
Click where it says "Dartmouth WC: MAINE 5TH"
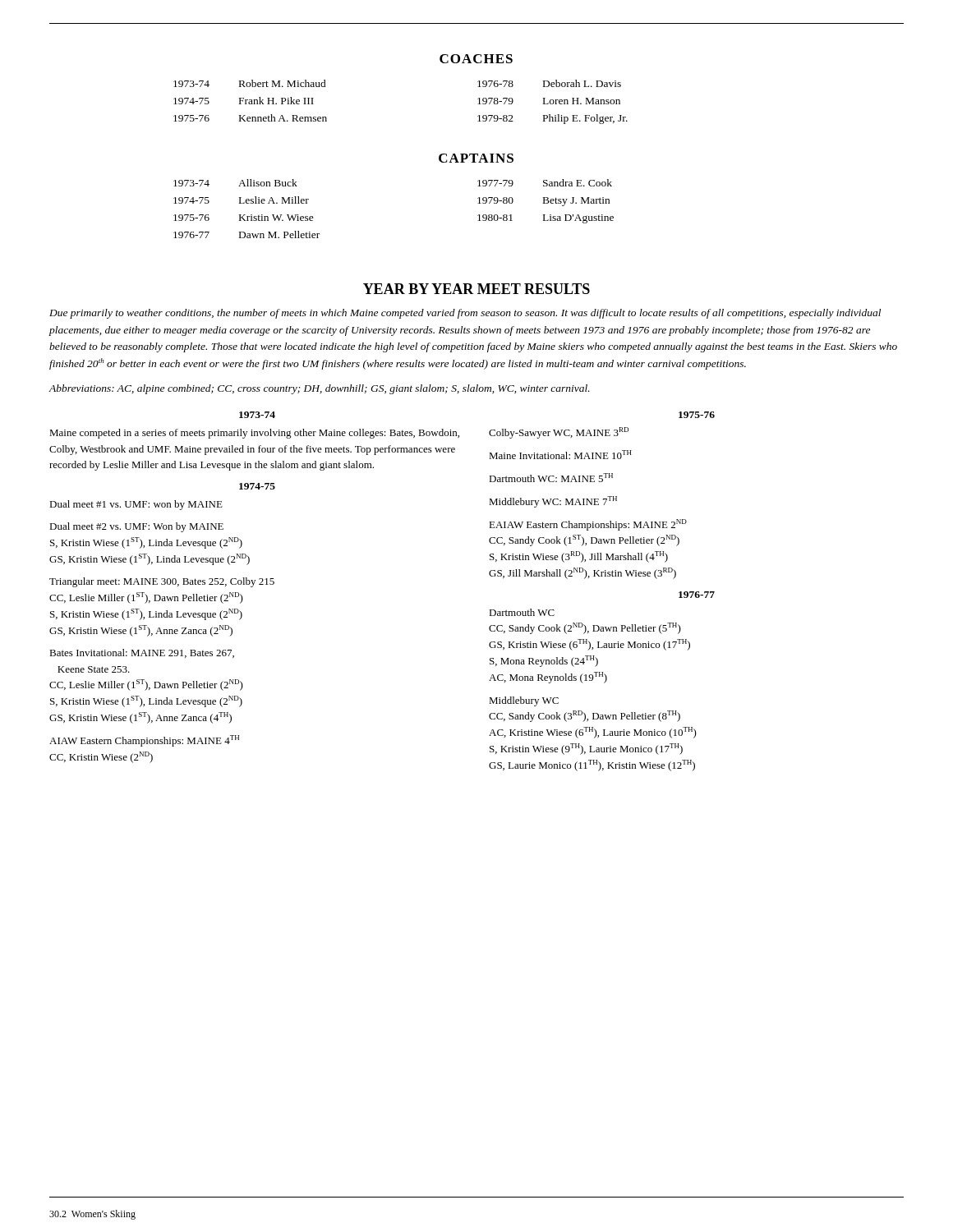[551, 478]
